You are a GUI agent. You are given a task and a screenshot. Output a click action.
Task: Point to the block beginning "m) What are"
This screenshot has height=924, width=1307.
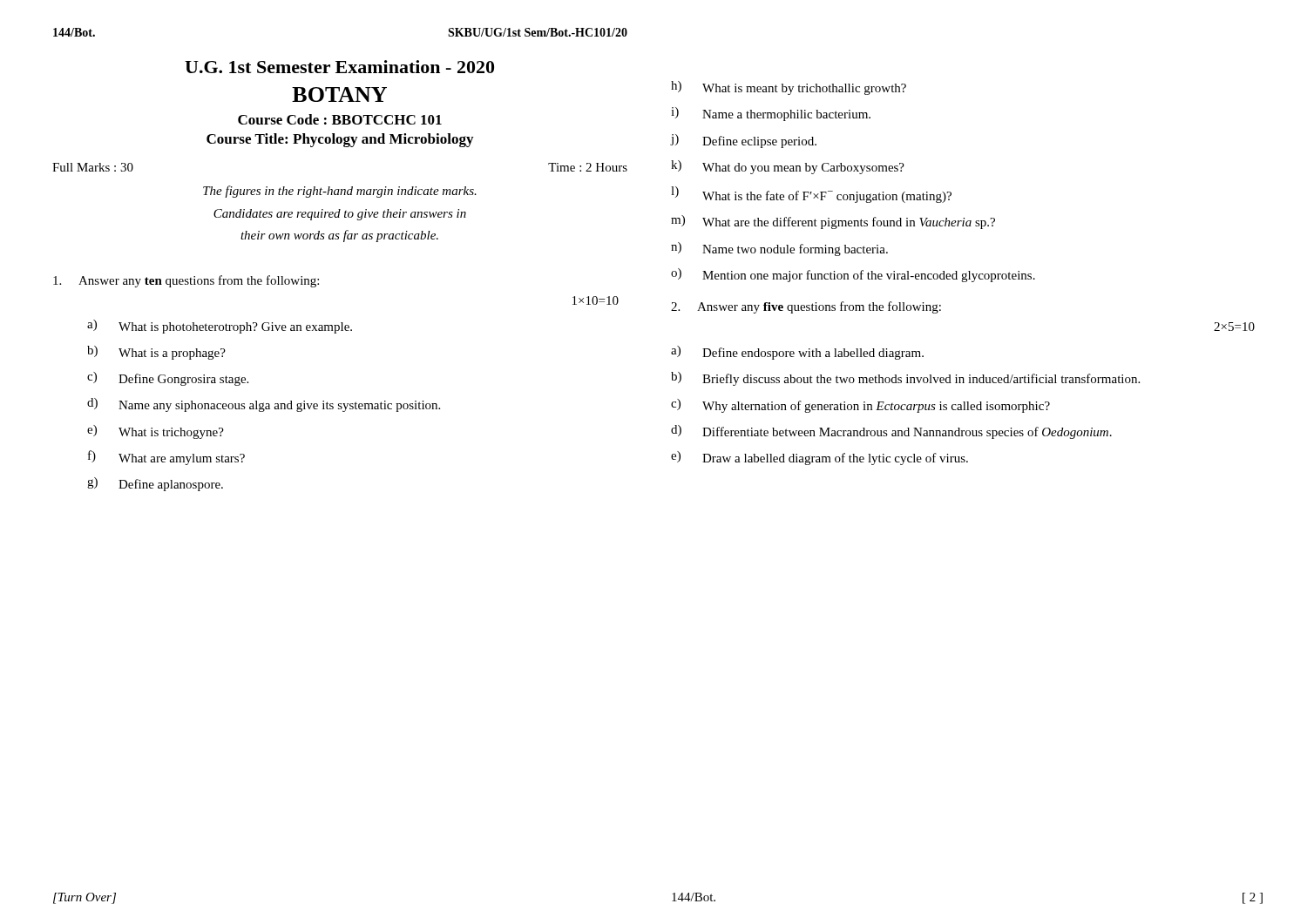click(967, 223)
